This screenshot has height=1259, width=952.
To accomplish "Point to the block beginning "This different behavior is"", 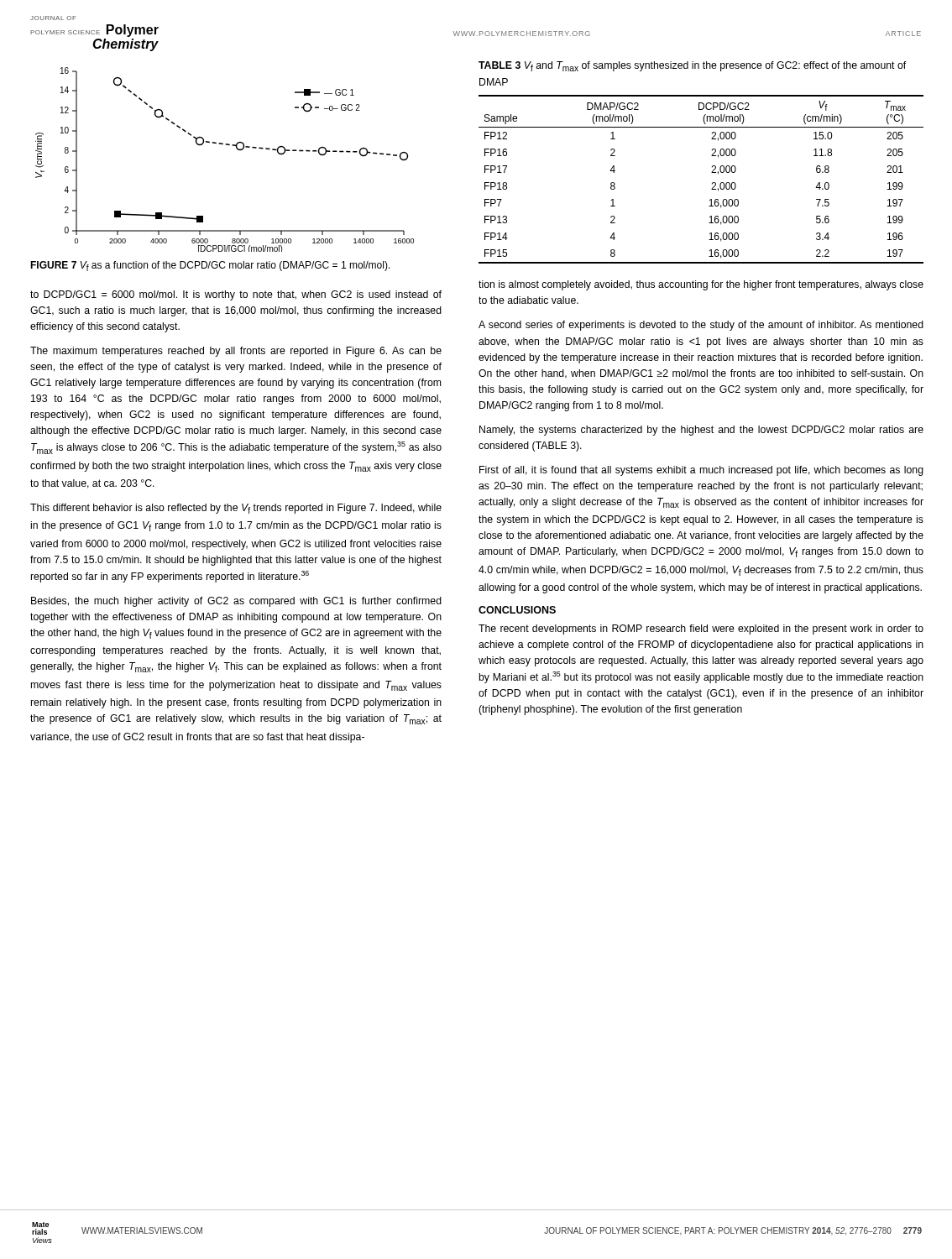I will (236, 542).
